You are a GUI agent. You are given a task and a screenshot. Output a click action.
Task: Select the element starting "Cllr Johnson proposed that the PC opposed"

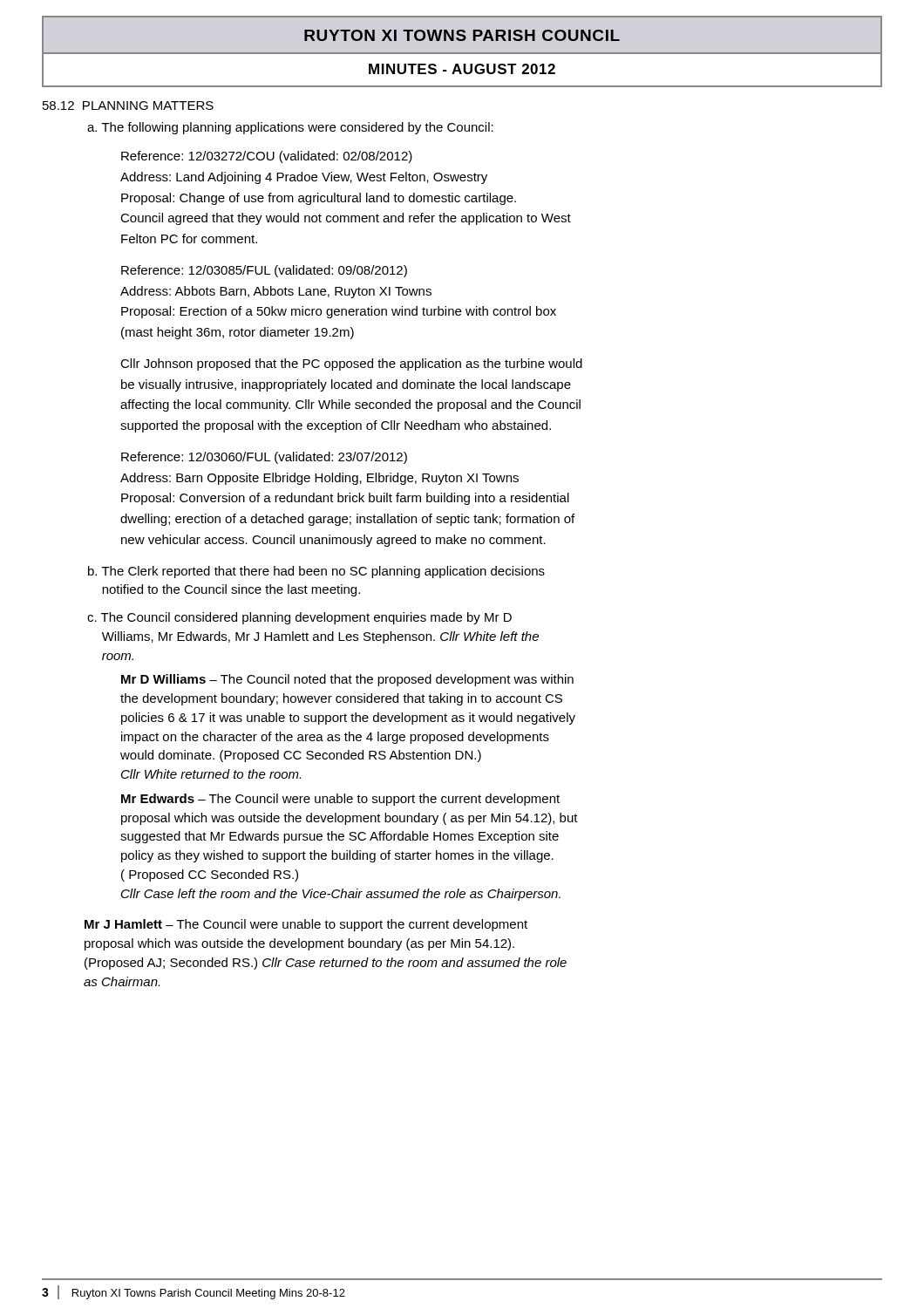coord(501,394)
